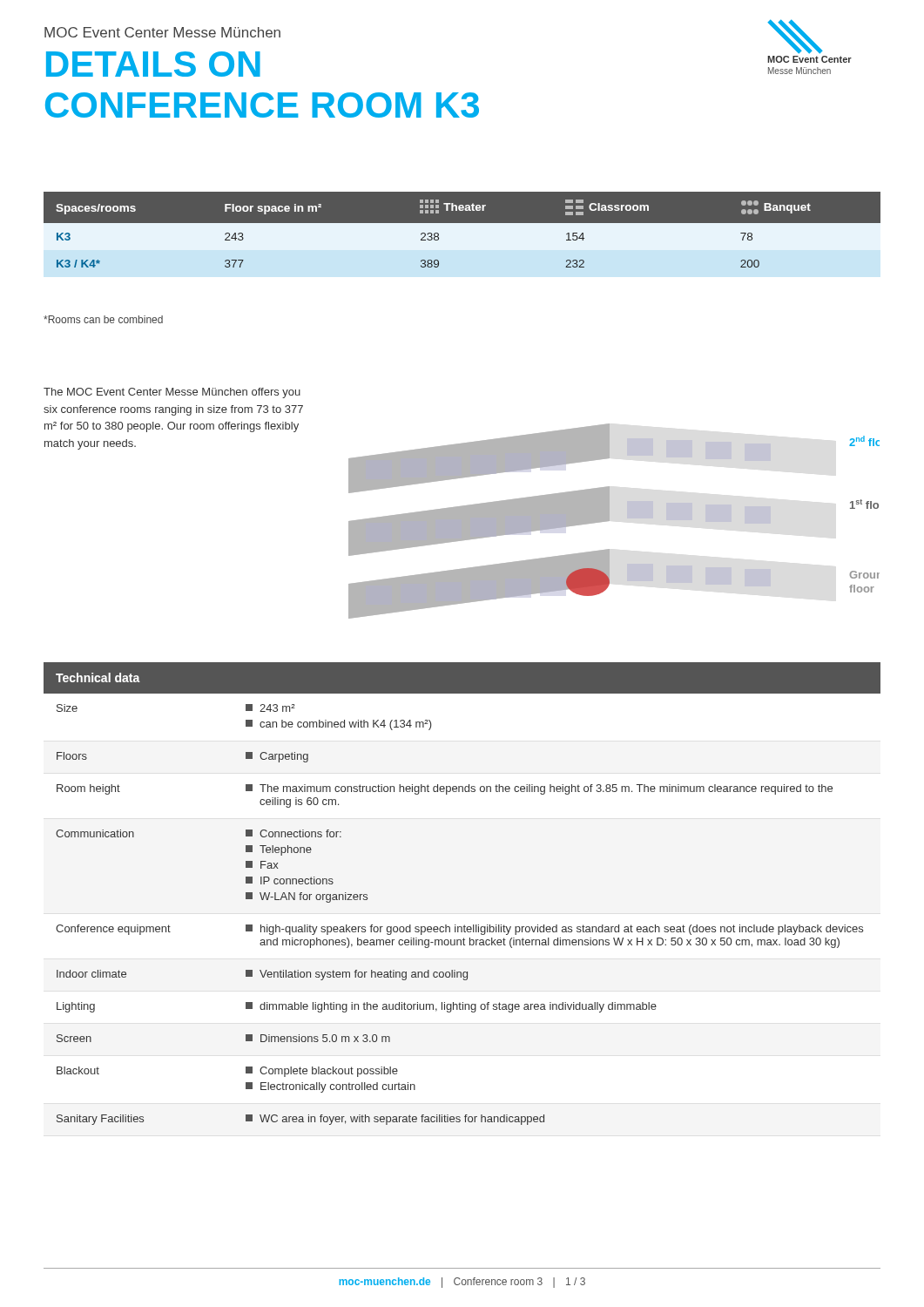The image size is (924, 1307).
Task: Click the illustration
Action: [x=605, y=497]
